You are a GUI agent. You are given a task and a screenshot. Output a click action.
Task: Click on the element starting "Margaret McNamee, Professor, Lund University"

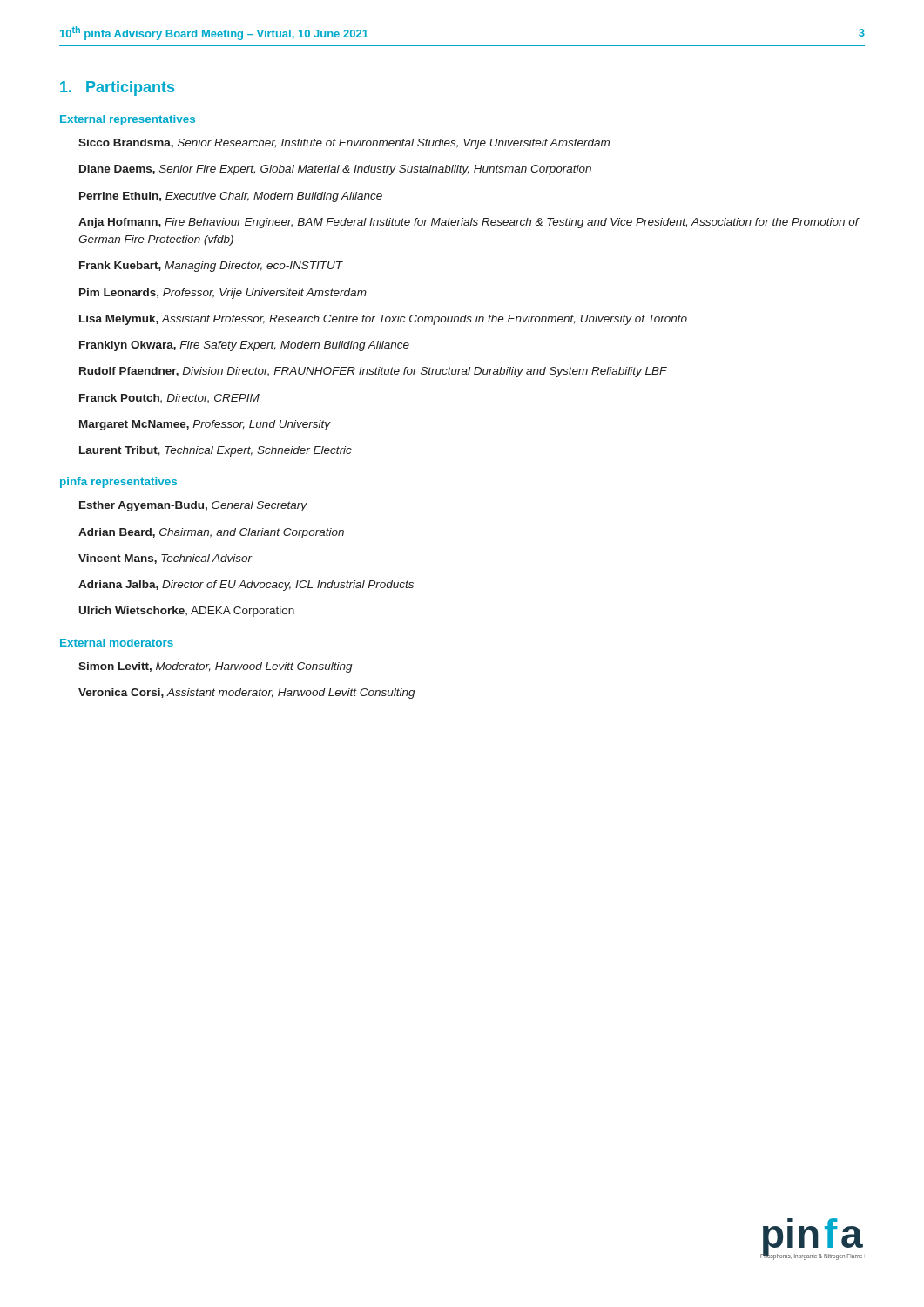tap(204, 424)
